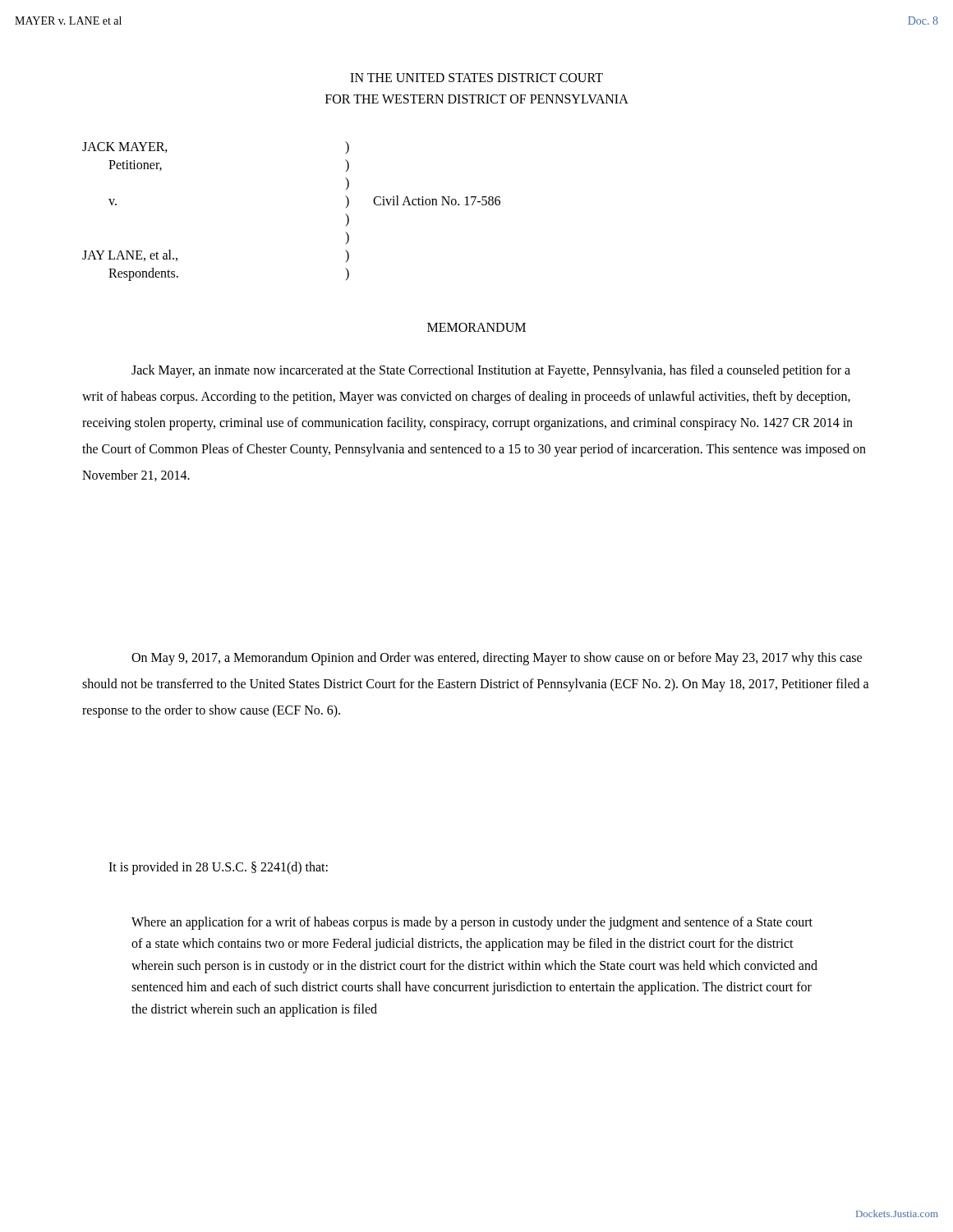Navigate to the text starting "IN THE UNITED STATES DISTRICT"

tap(476, 88)
